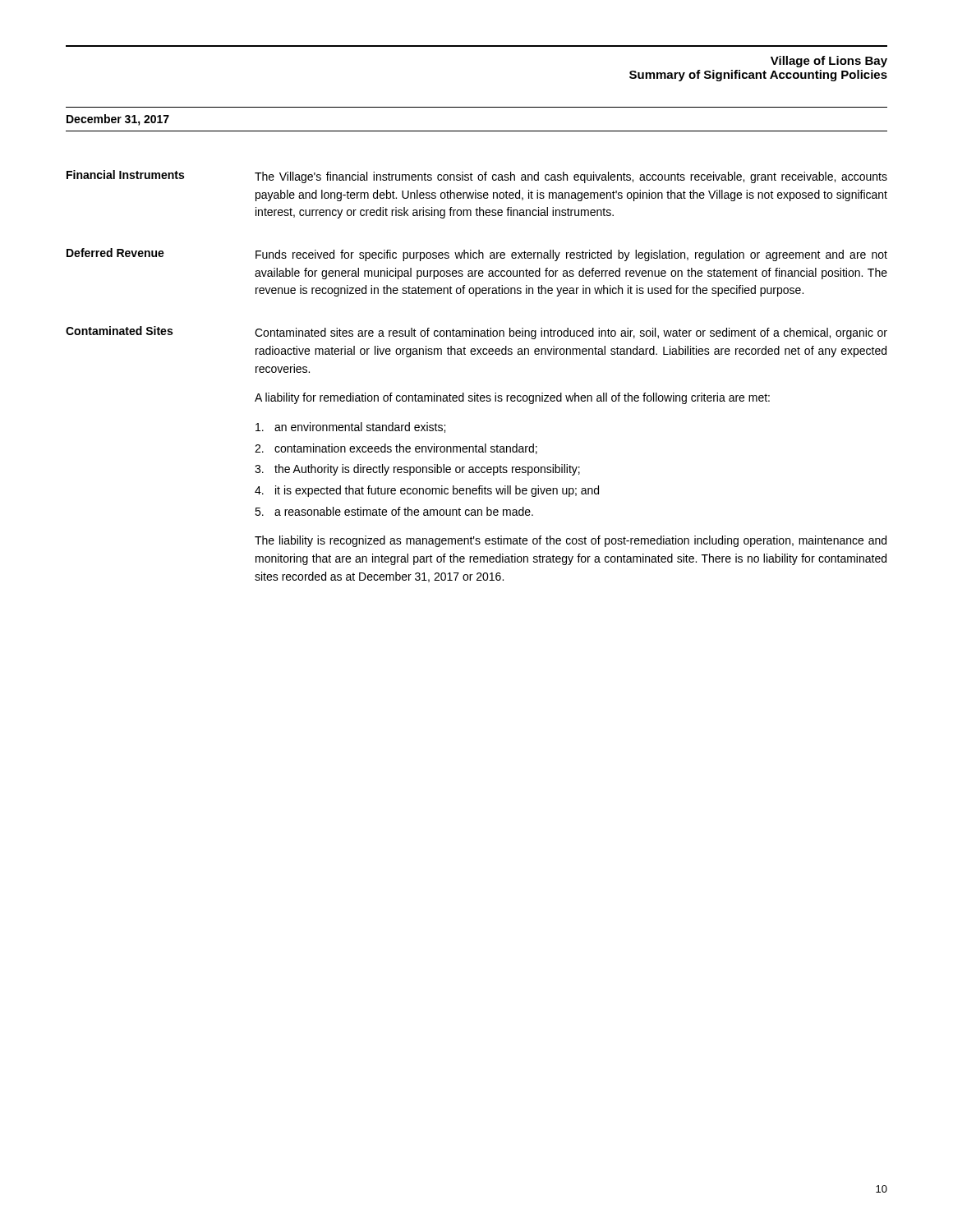Locate the block of text that opens with "5.a reasonable estimate of the amount"

394,512
